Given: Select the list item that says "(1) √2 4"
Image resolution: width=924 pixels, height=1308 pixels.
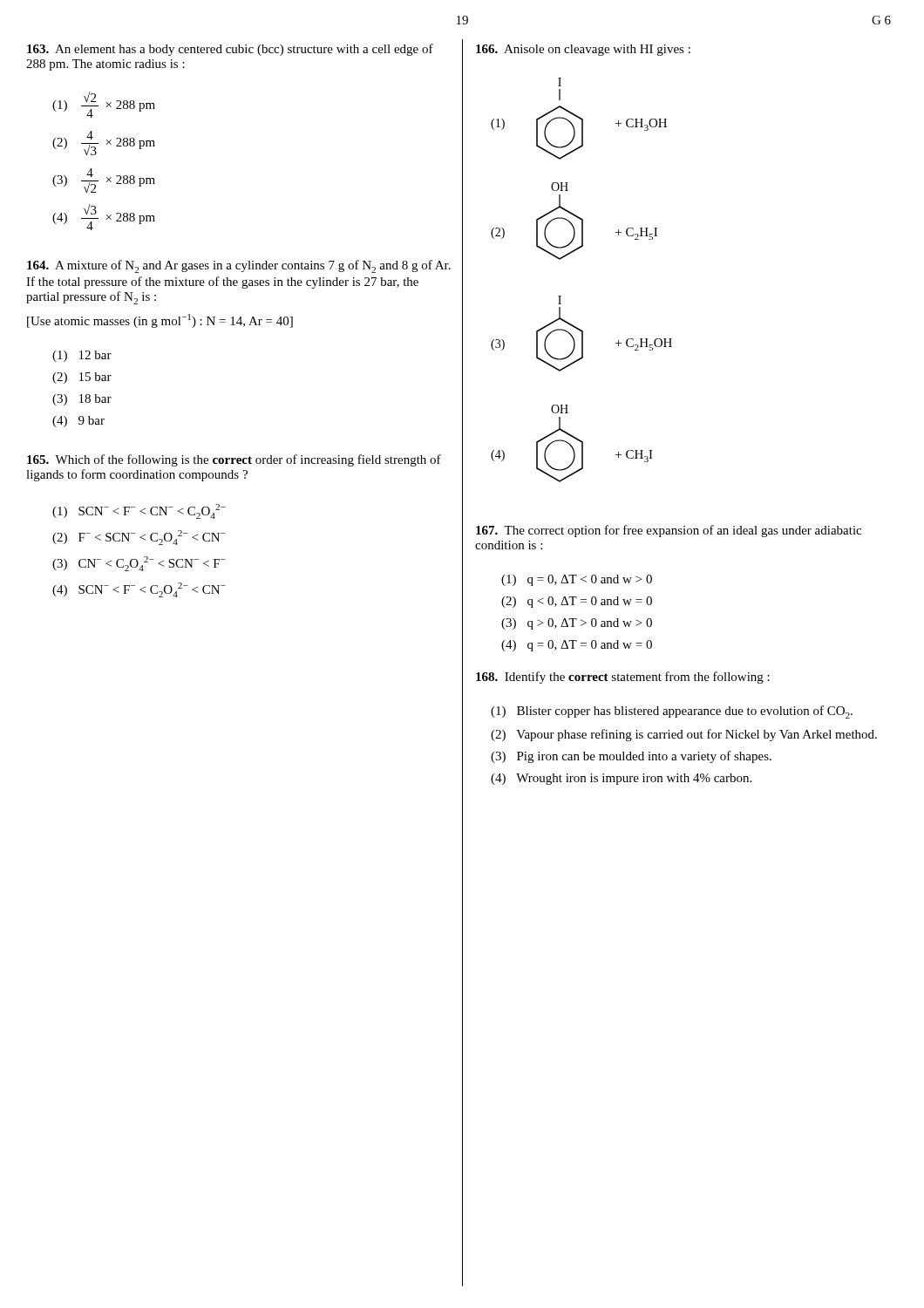Looking at the screenshot, I should (104, 106).
